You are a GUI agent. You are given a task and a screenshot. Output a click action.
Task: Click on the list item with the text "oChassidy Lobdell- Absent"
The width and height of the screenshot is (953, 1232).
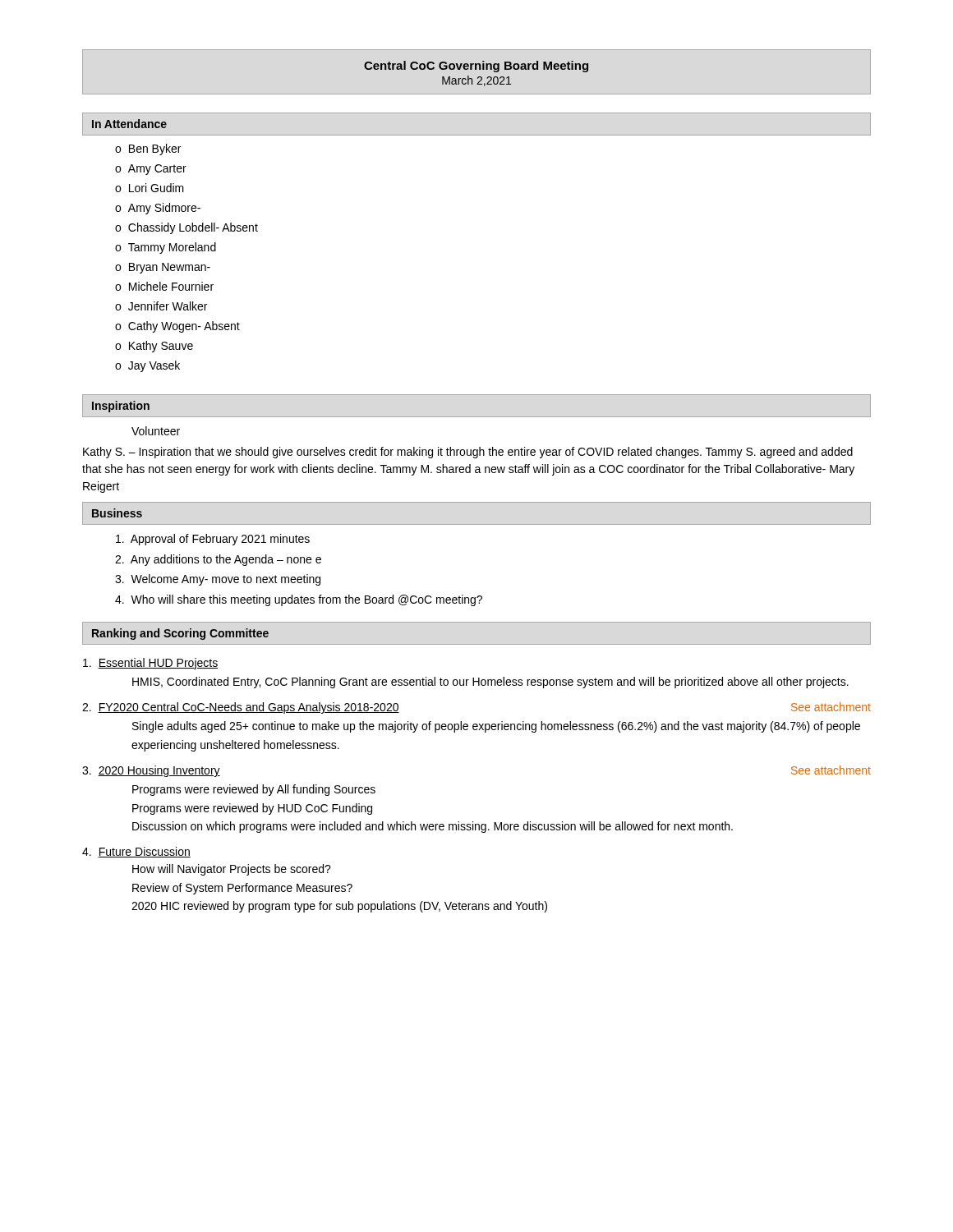point(186,228)
